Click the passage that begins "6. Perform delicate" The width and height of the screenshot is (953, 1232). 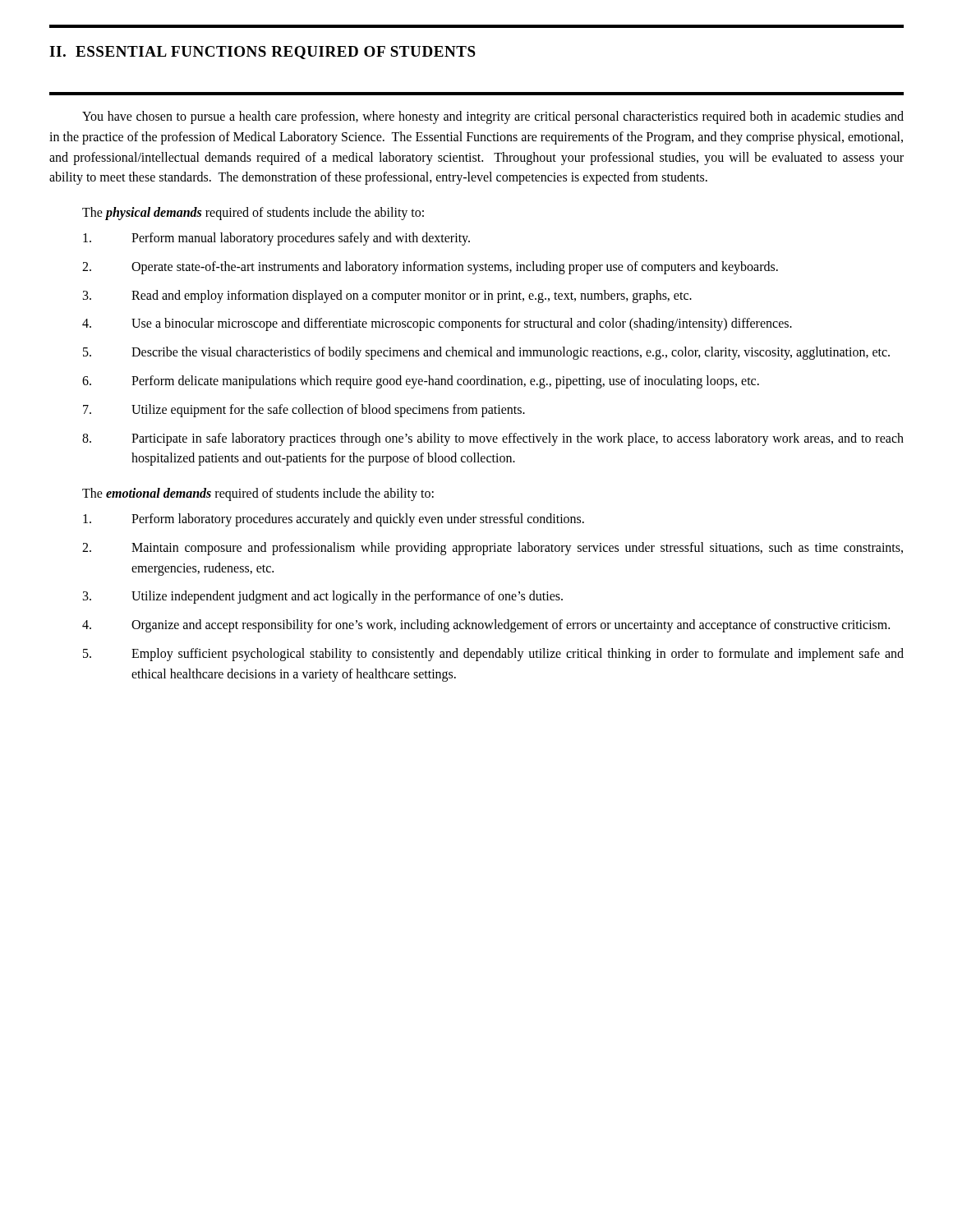click(x=476, y=381)
